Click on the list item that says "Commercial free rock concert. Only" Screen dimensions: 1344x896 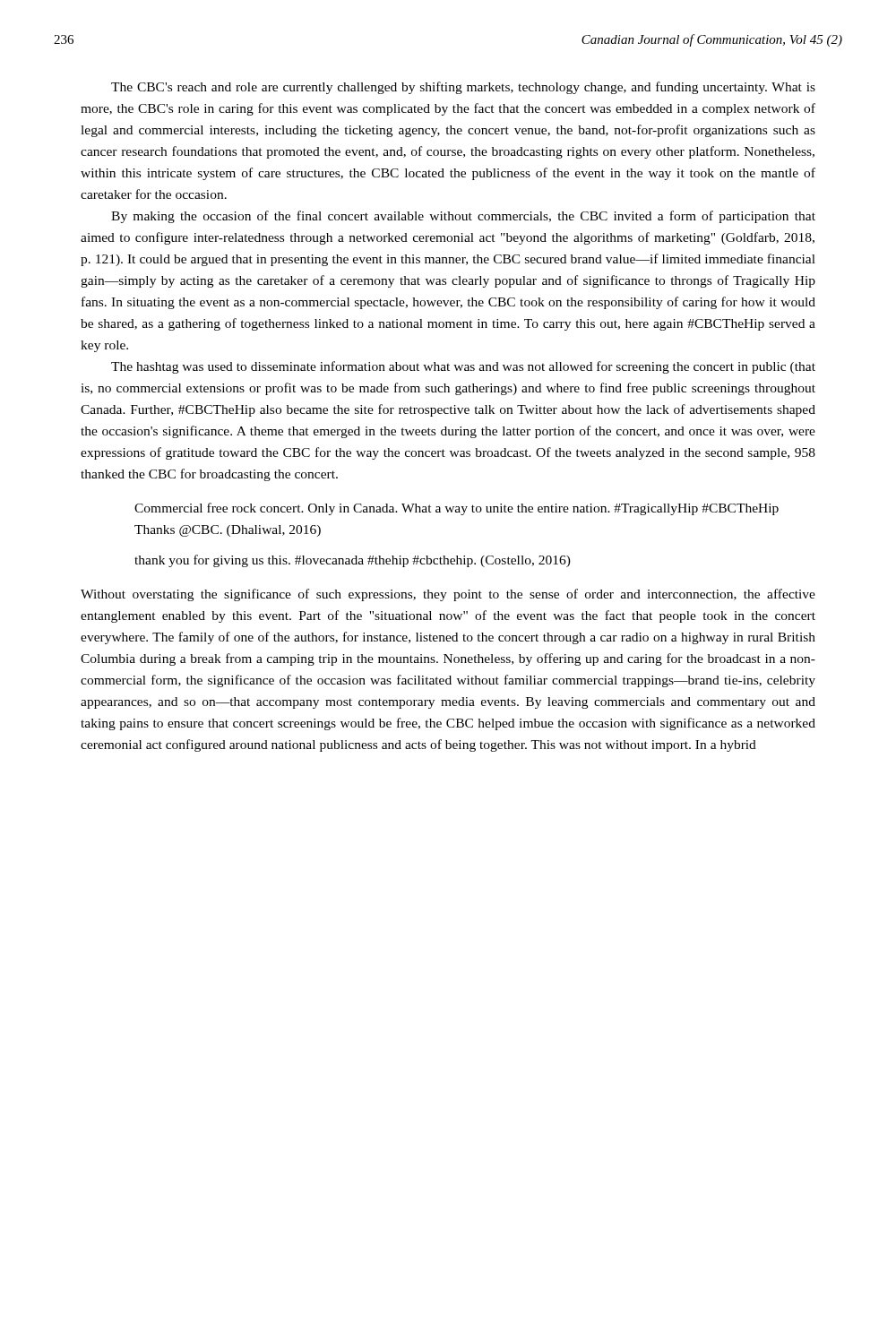[457, 519]
